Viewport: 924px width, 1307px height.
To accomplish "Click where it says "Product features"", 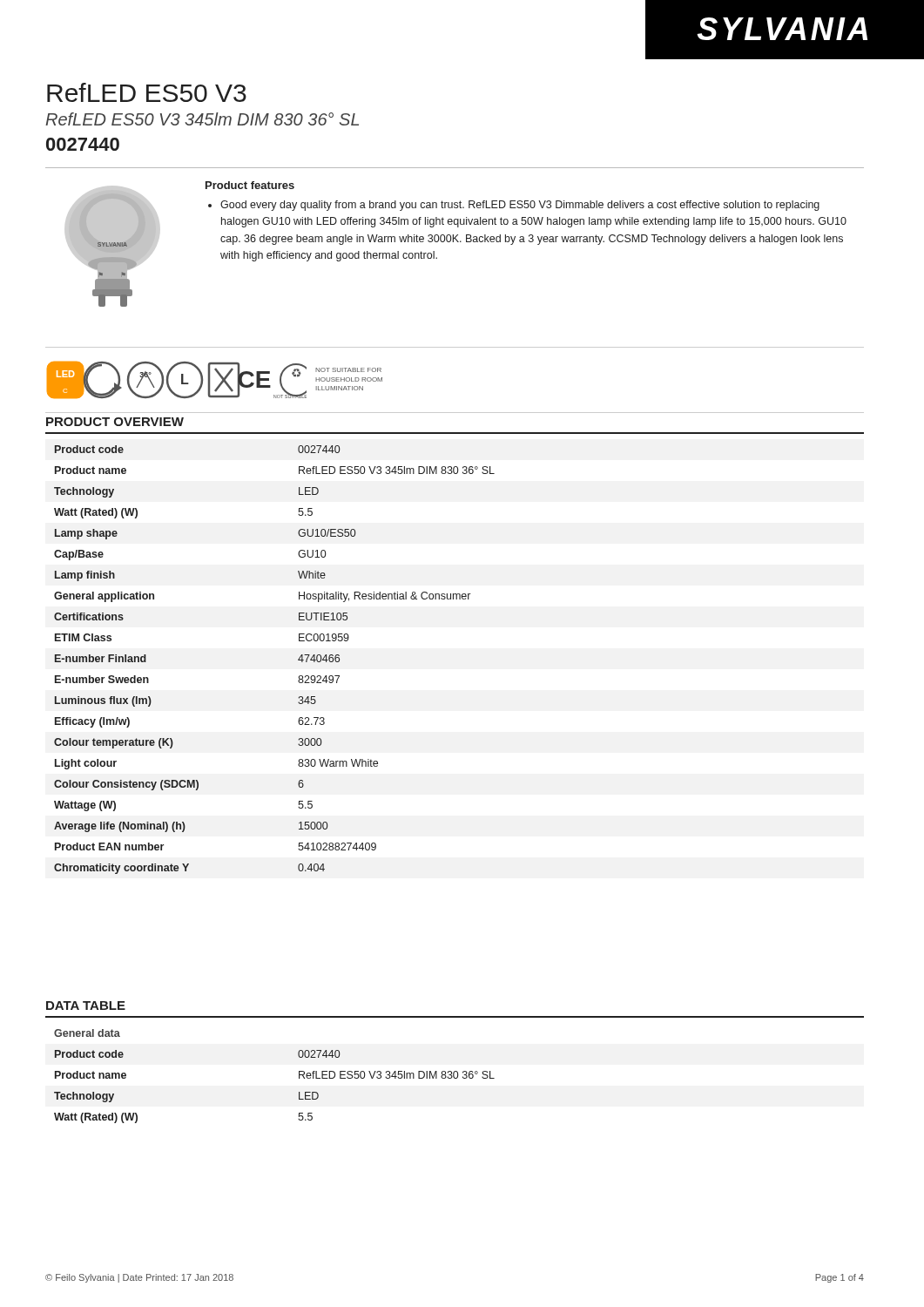I will pyautogui.click(x=250, y=185).
